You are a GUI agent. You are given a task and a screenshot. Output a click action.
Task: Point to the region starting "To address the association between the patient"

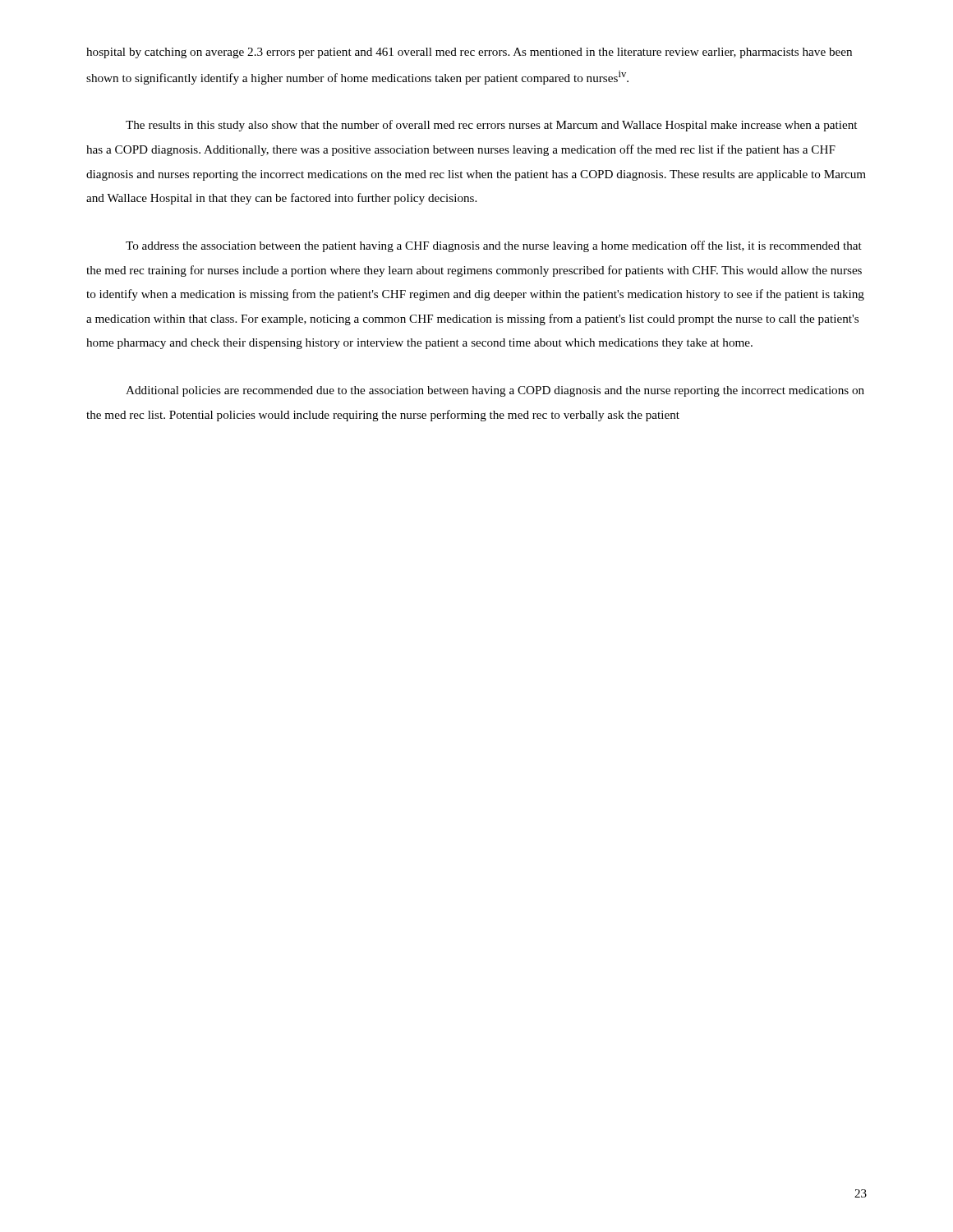click(x=475, y=294)
